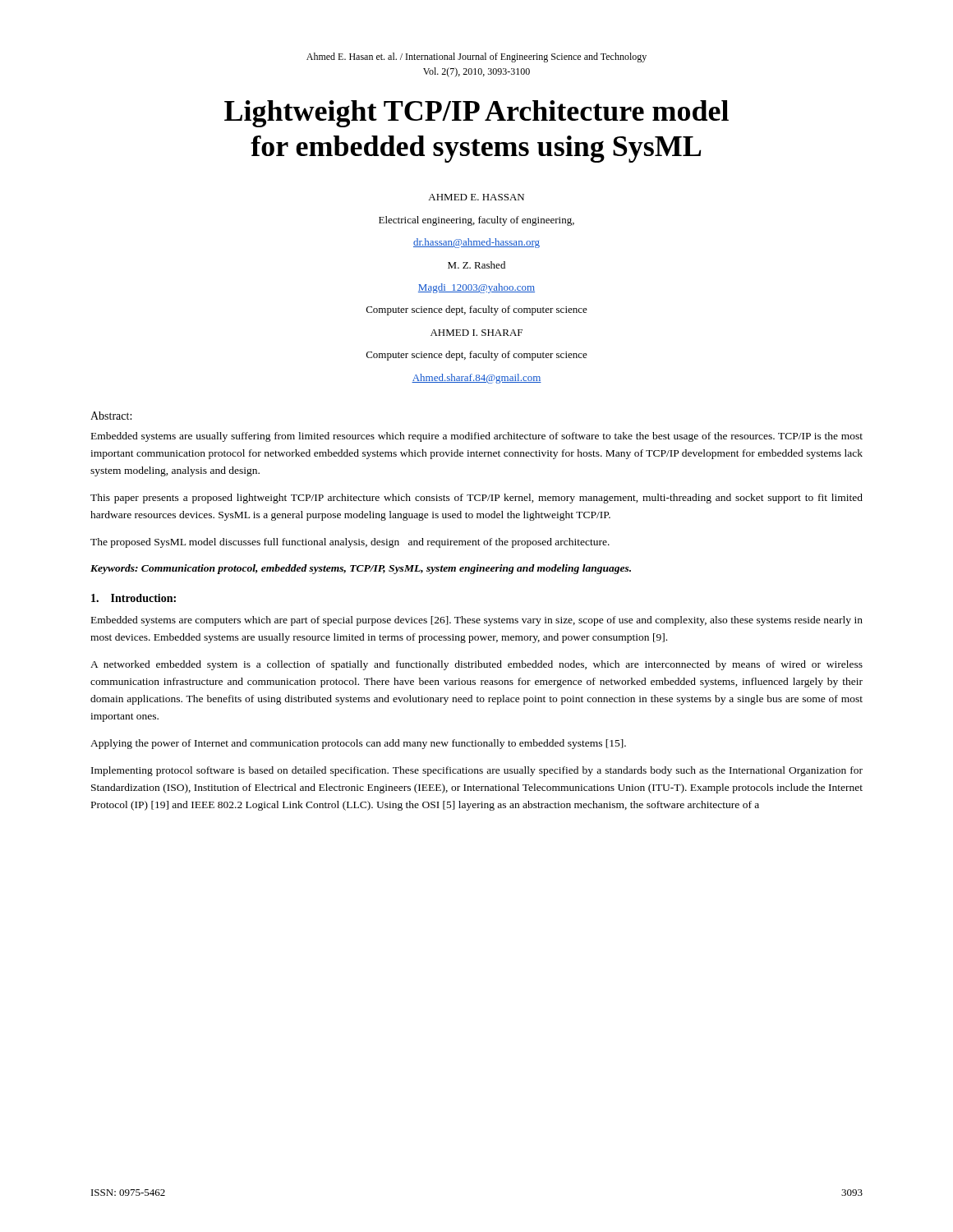Locate the passage starting "Applying the power"
This screenshot has height=1232, width=953.
tap(358, 743)
